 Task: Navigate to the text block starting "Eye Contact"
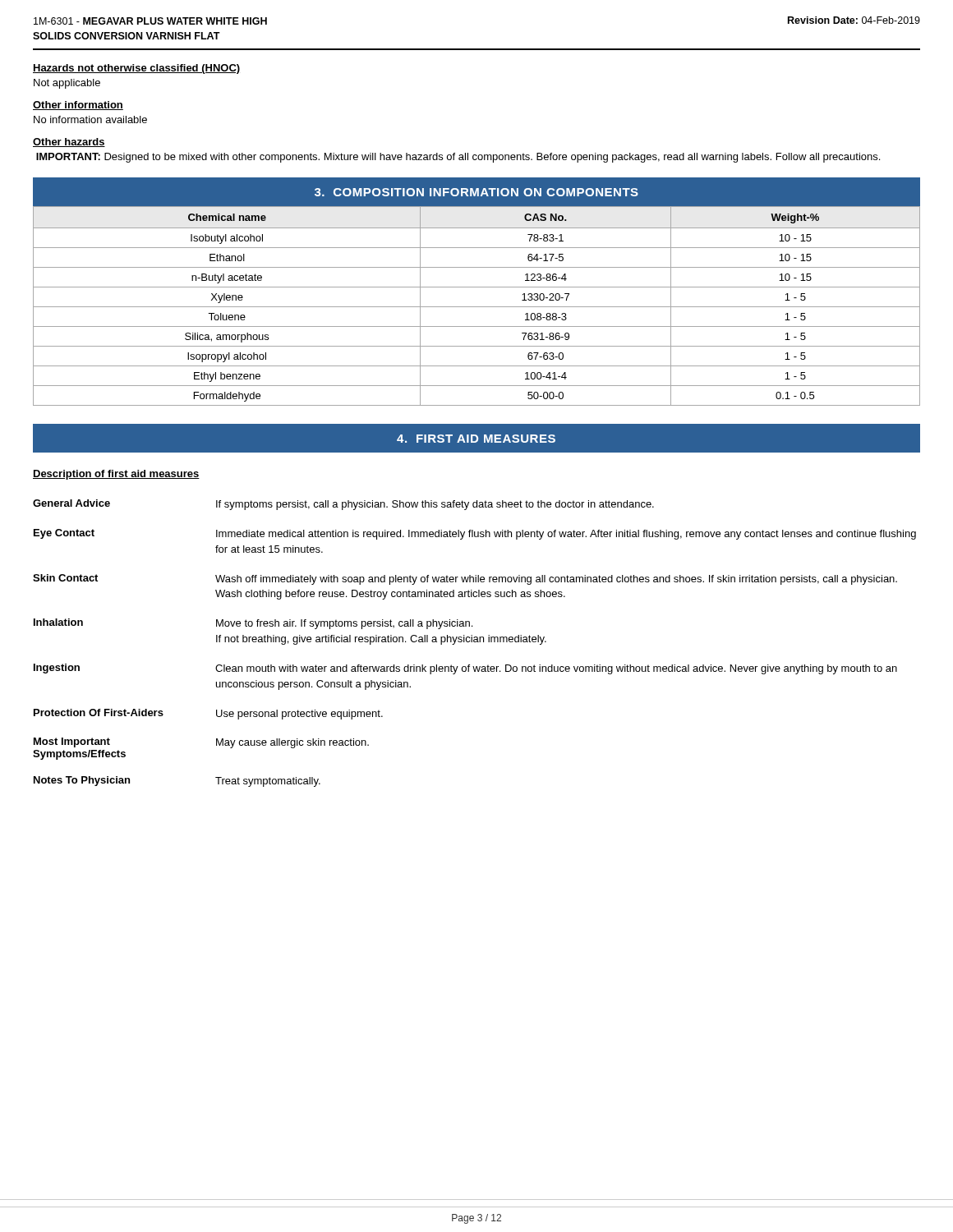click(64, 532)
